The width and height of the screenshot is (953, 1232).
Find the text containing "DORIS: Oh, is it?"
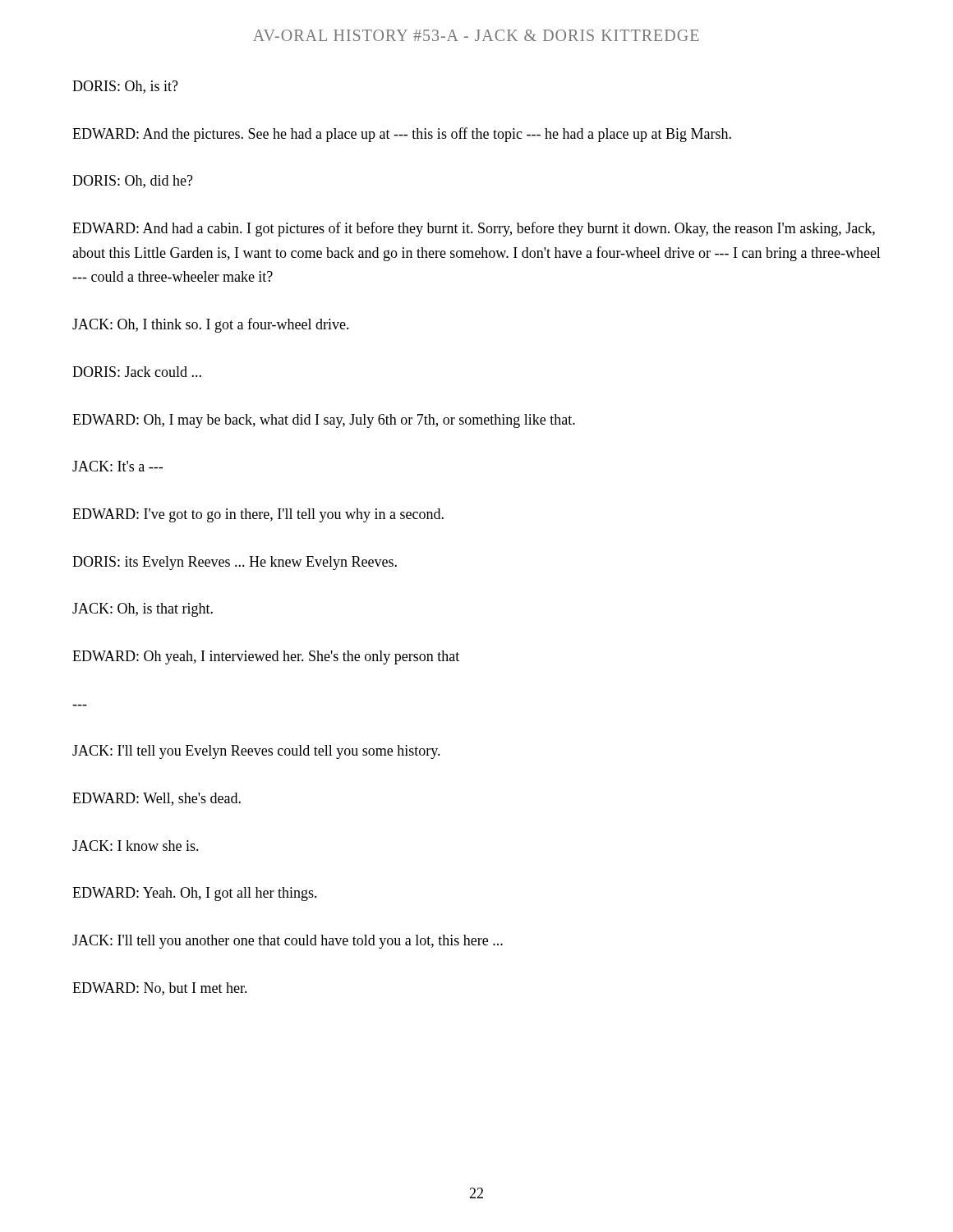[125, 86]
